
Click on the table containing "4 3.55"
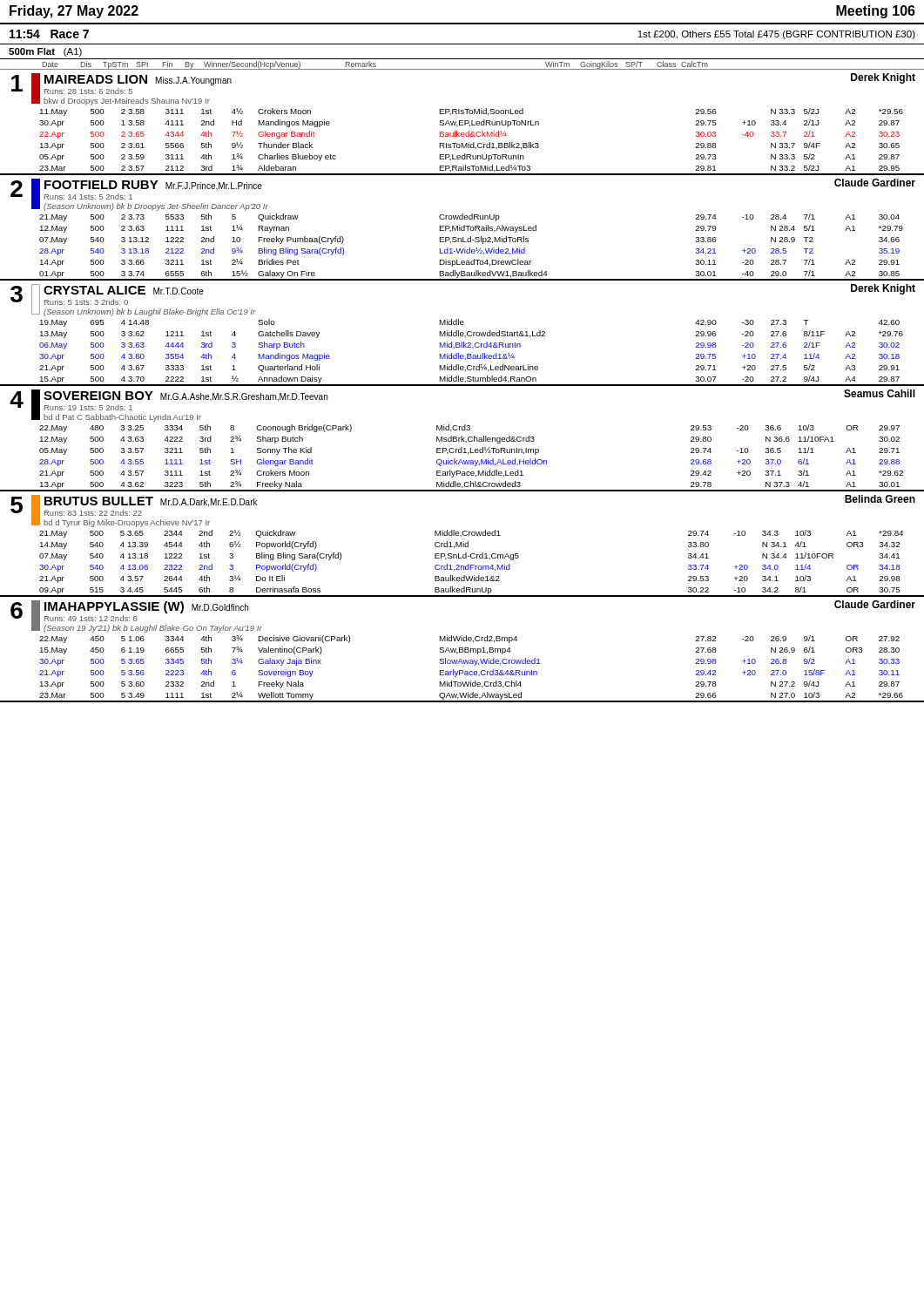[x=462, y=439]
